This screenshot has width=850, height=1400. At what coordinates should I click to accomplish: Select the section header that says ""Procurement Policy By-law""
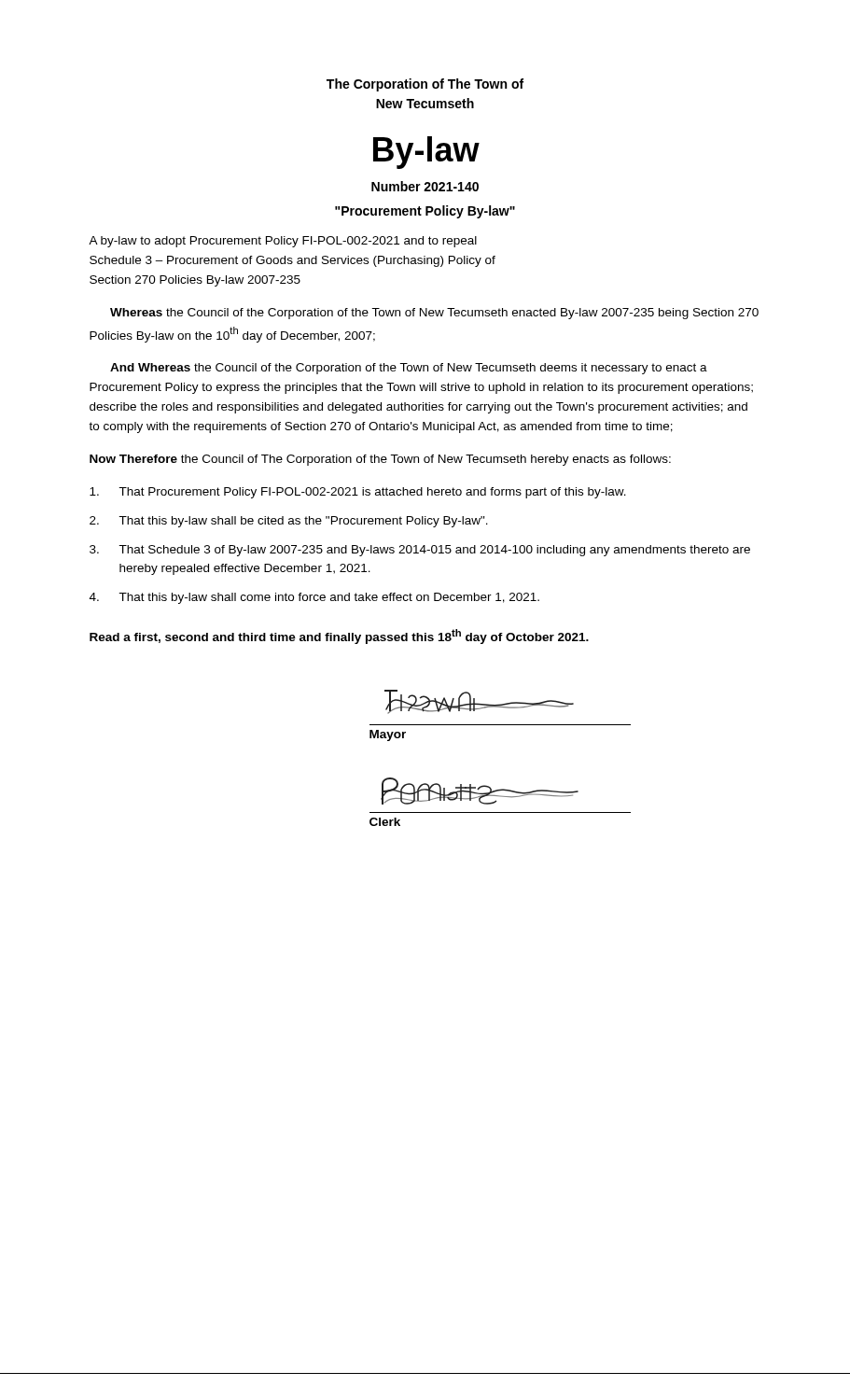[x=425, y=211]
